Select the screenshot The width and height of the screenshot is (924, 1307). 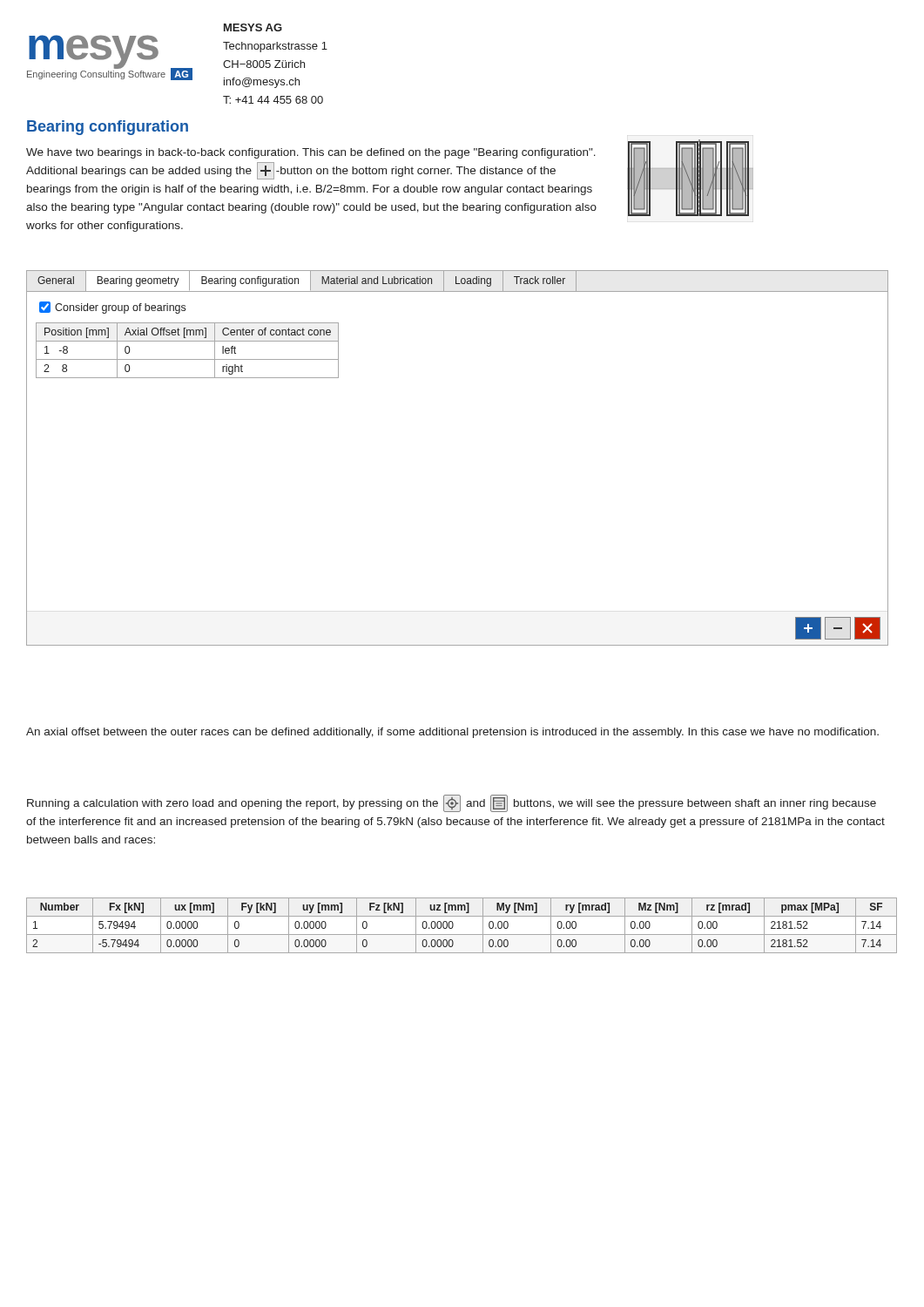tap(457, 458)
